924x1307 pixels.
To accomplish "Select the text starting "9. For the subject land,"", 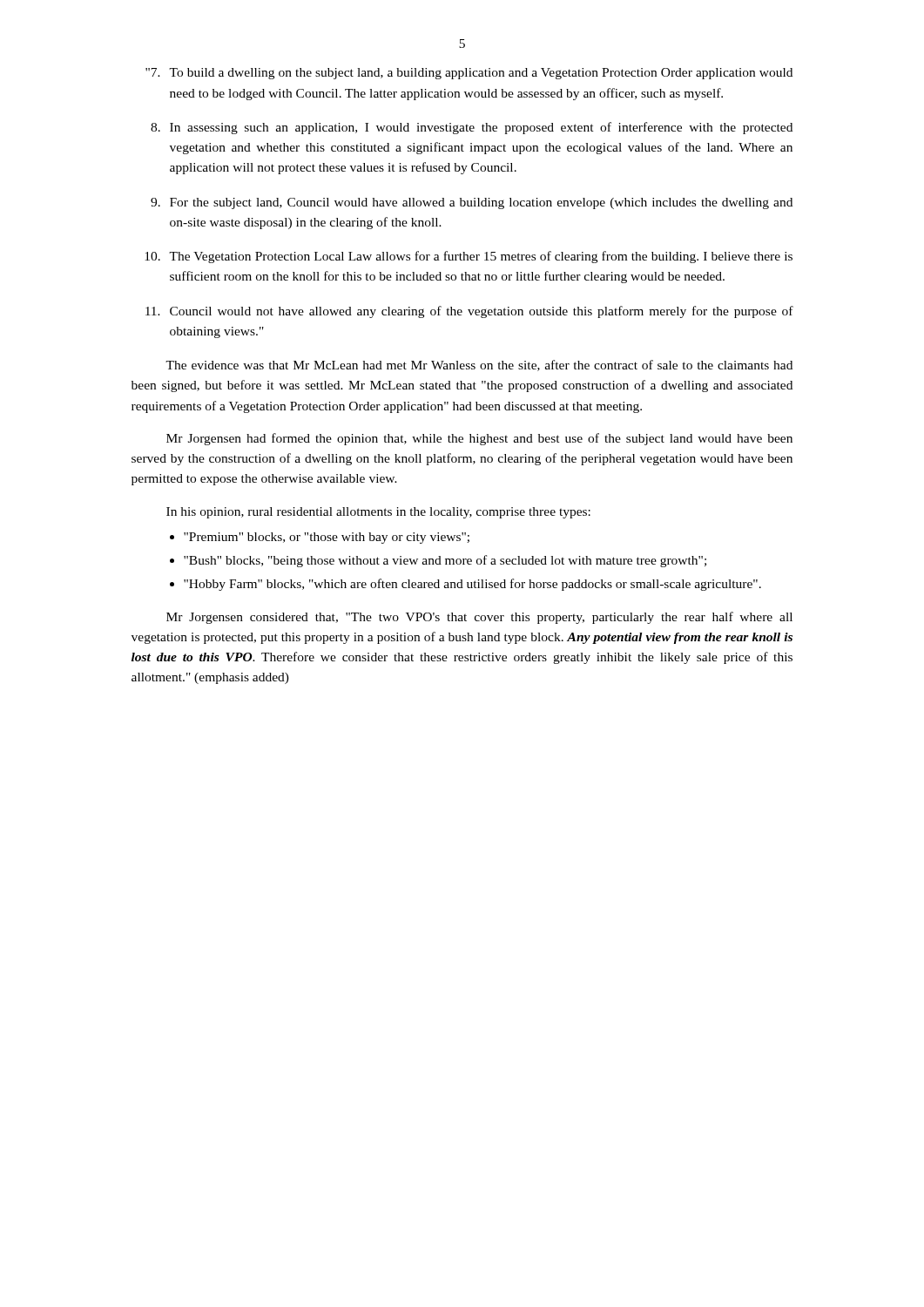I will coord(462,211).
